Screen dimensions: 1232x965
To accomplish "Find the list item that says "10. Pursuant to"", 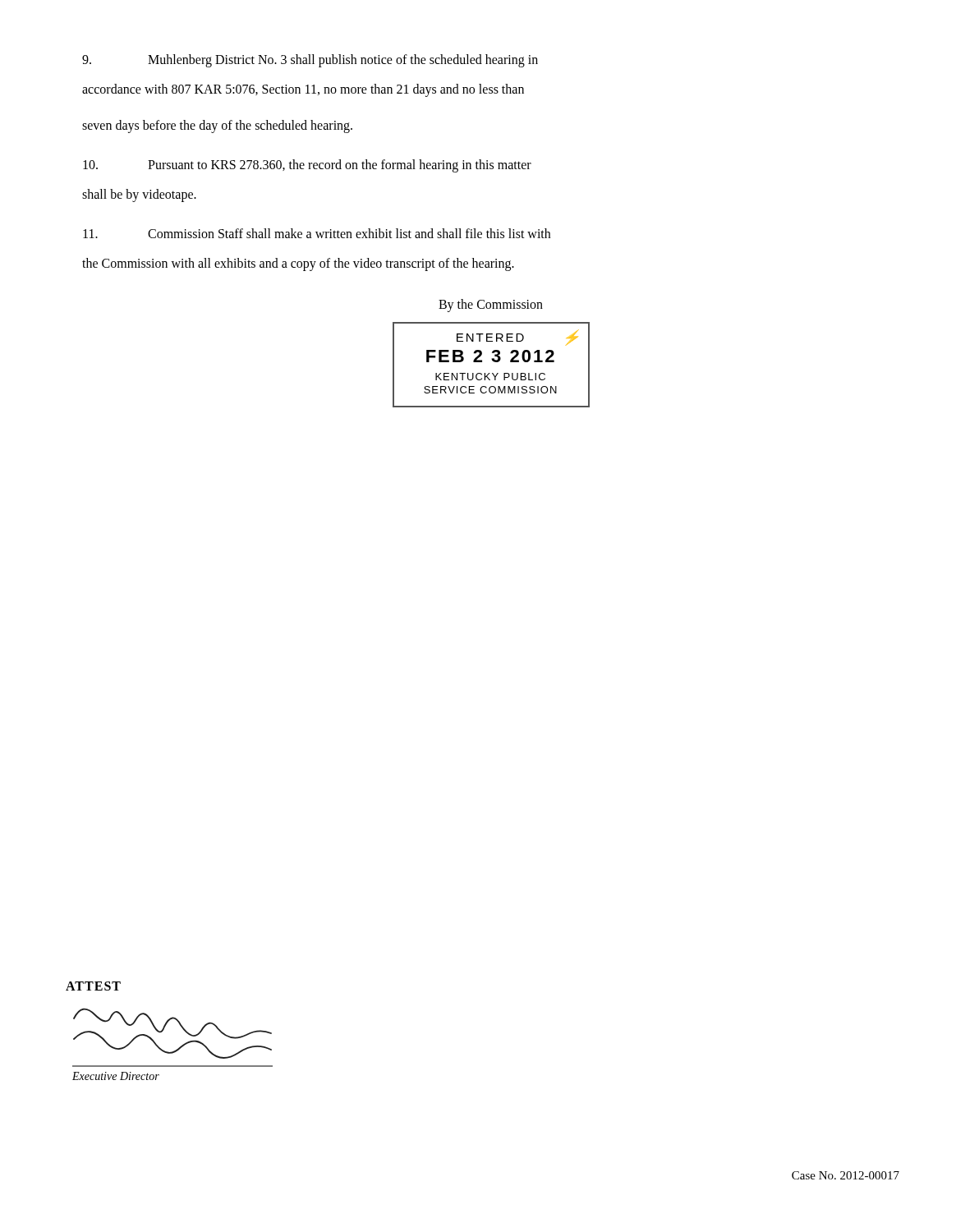I will pos(491,165).
